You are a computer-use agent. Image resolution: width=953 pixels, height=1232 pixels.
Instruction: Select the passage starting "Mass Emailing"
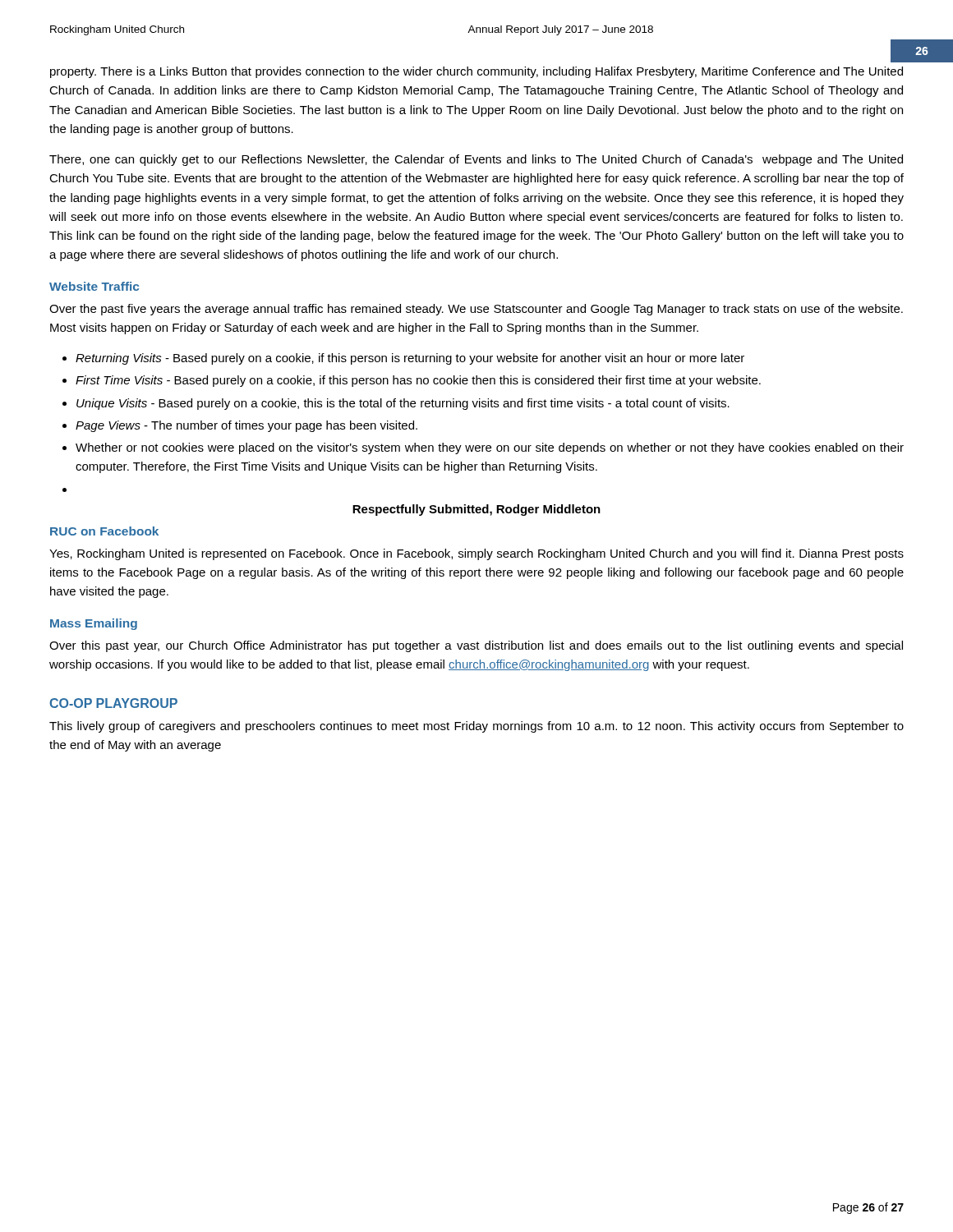94,623
